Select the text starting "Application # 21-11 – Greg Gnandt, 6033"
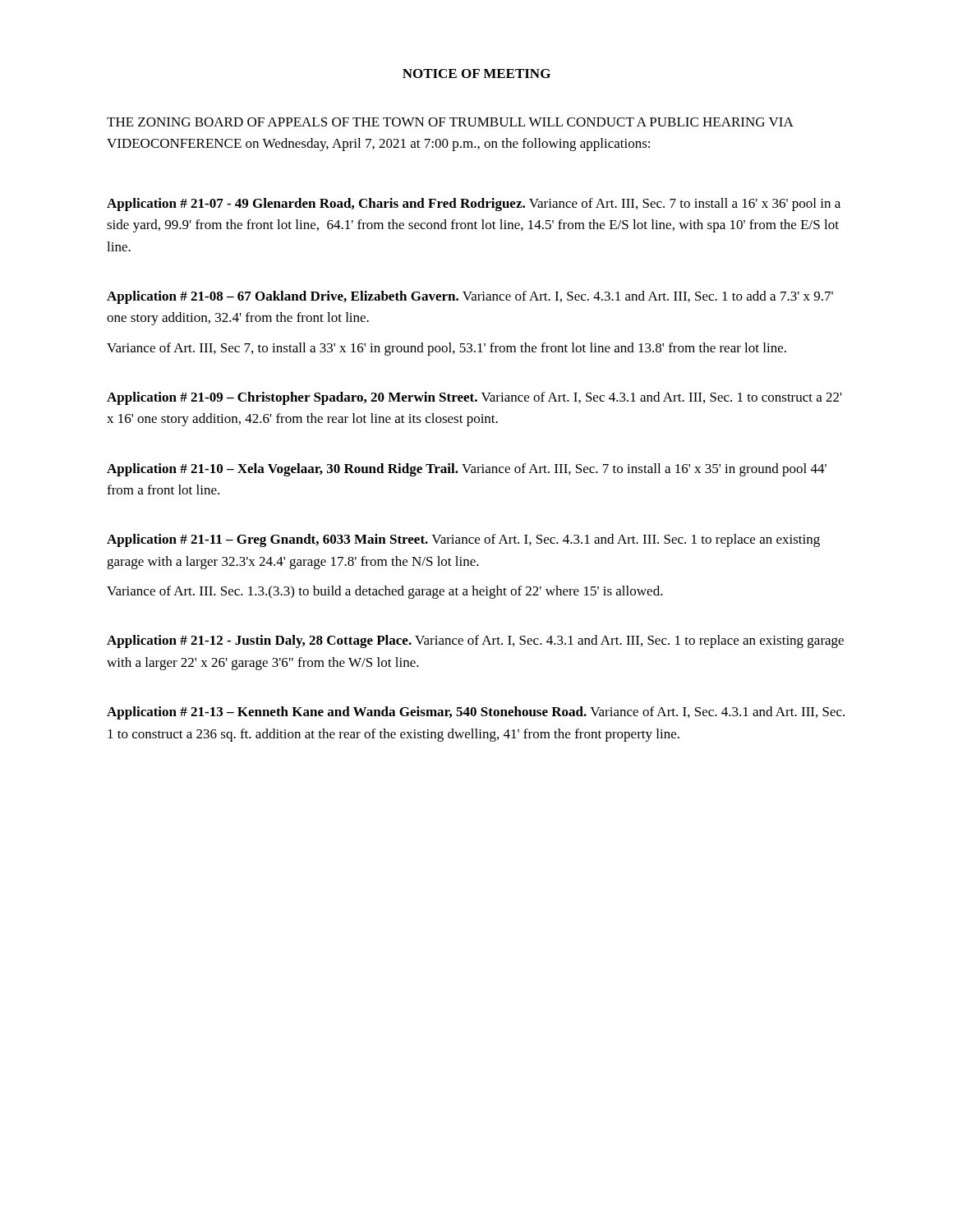Image resolution: width=953 pixels, height=1232 pixels. (x=476, y=566)
